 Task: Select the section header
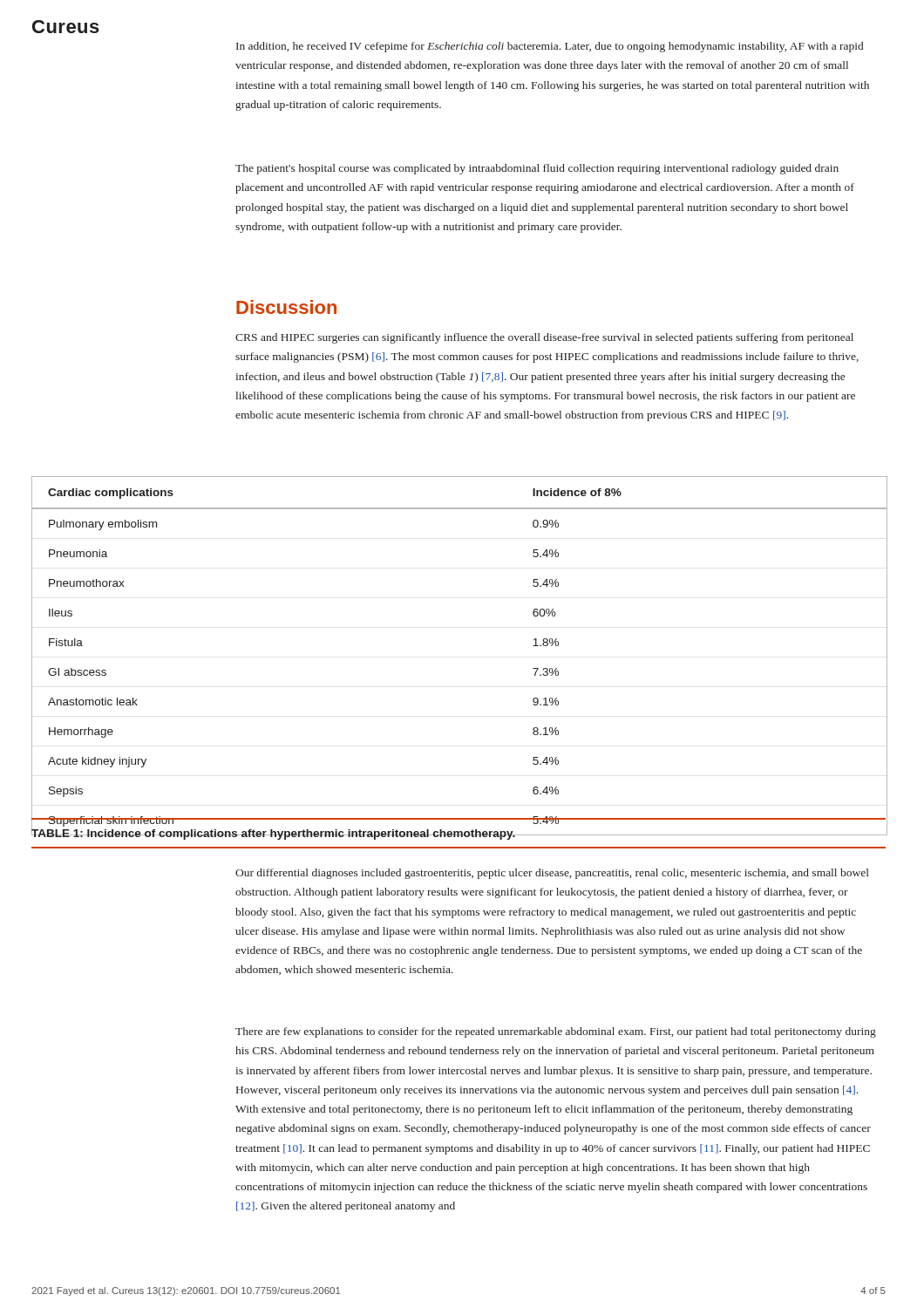click(286, 307)
